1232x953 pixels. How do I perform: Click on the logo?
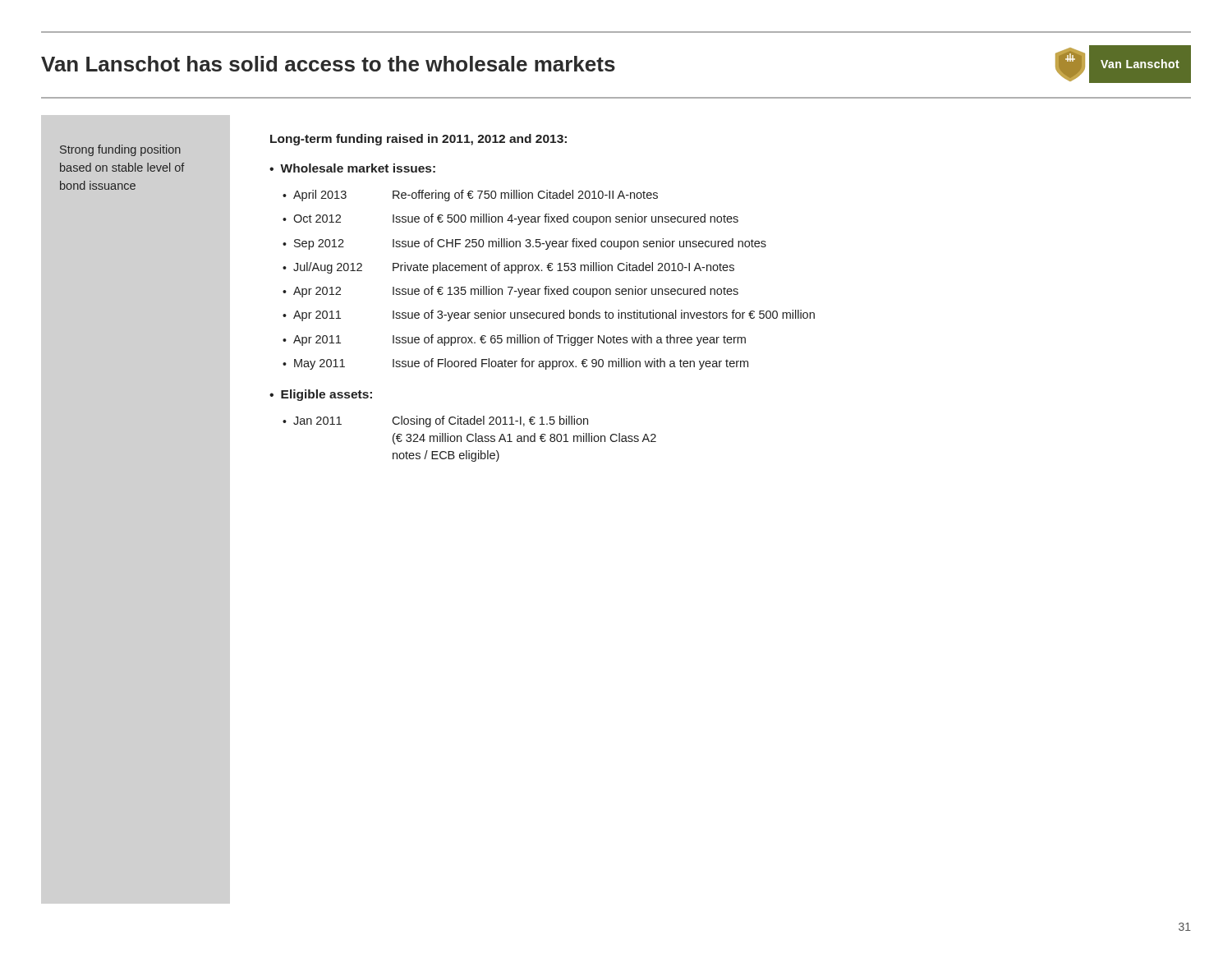[1121, 64]
